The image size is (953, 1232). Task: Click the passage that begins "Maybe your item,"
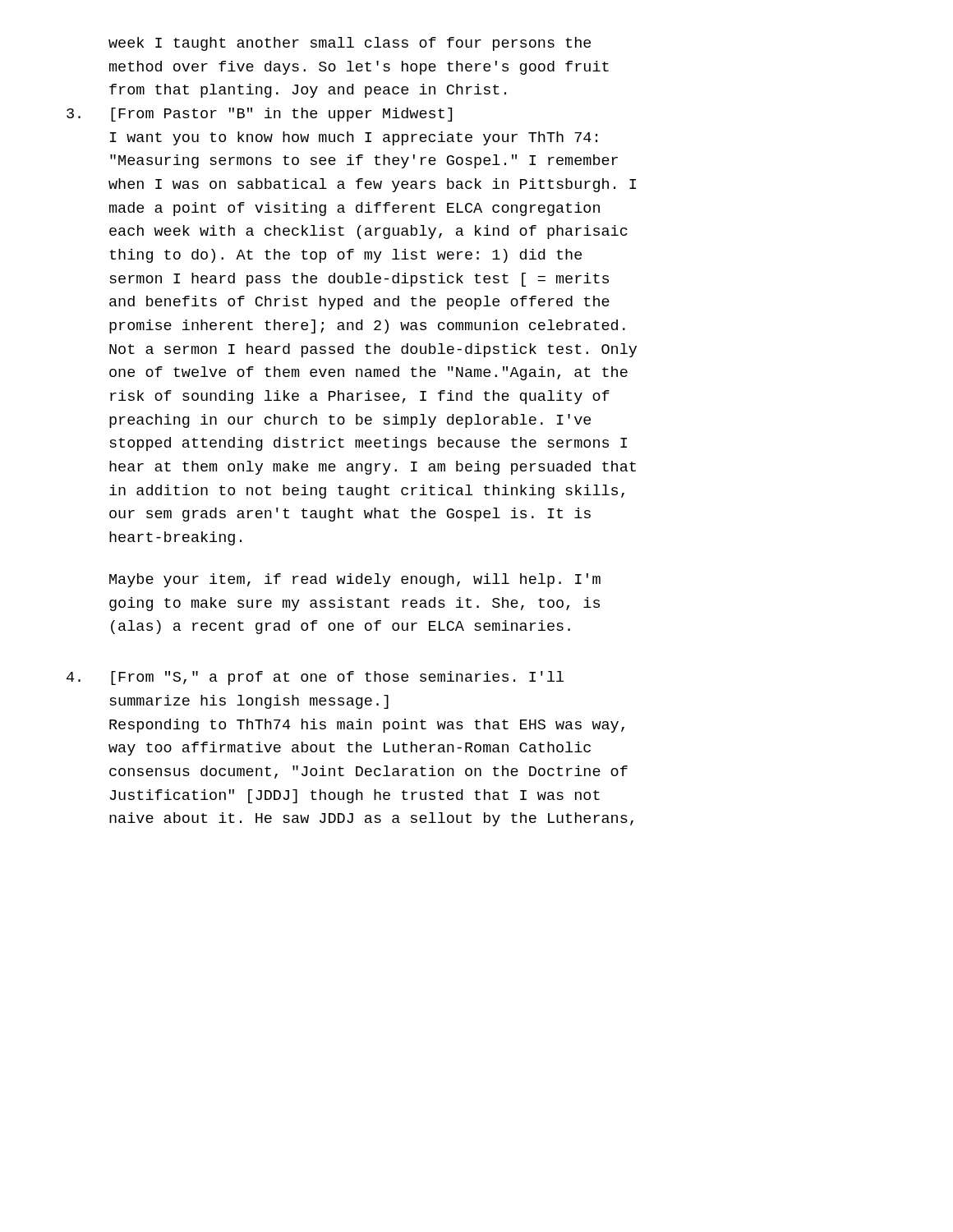pyautogui.click(x=355, y=604)
